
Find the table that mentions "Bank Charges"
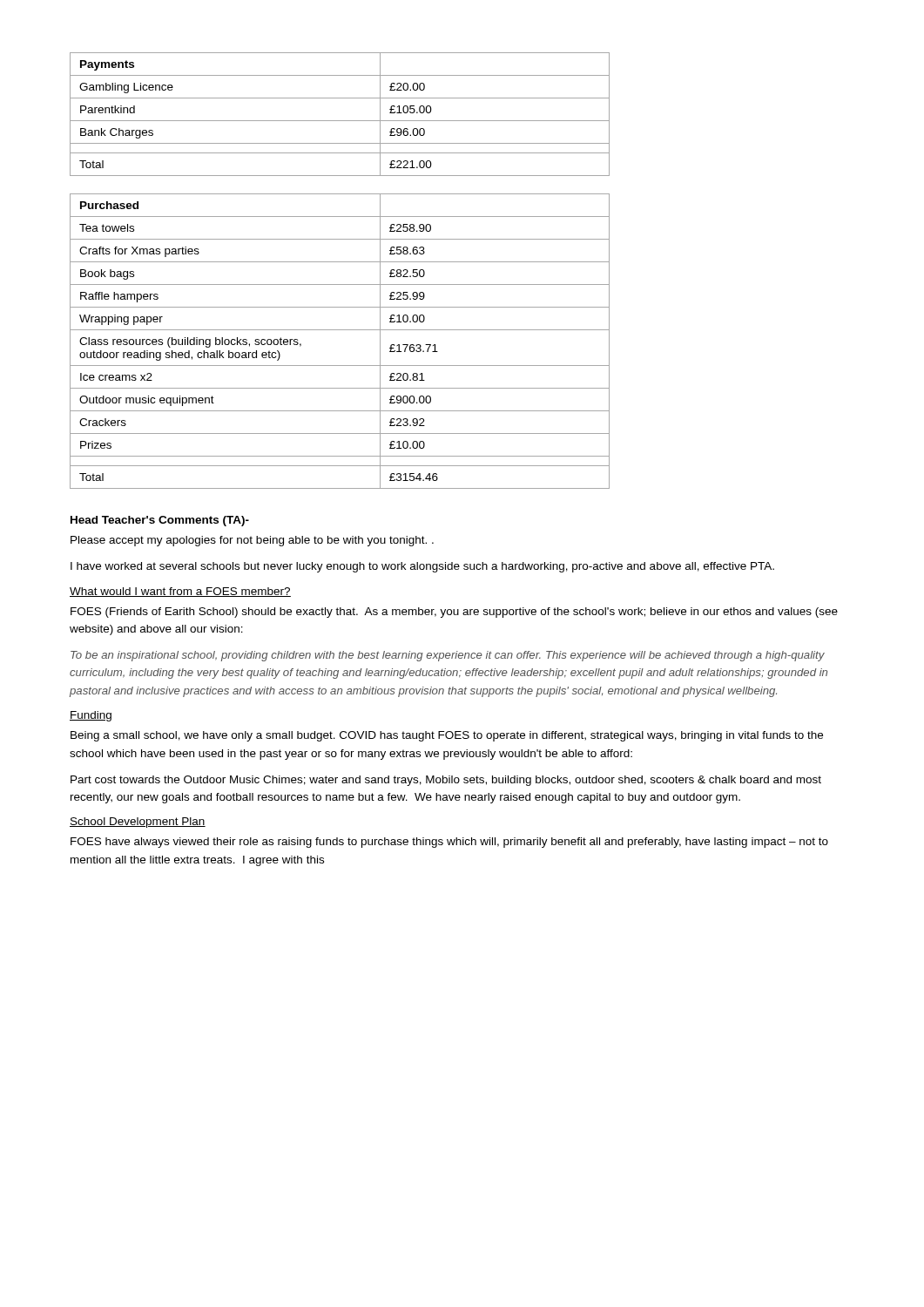click(x=462, y=114)
